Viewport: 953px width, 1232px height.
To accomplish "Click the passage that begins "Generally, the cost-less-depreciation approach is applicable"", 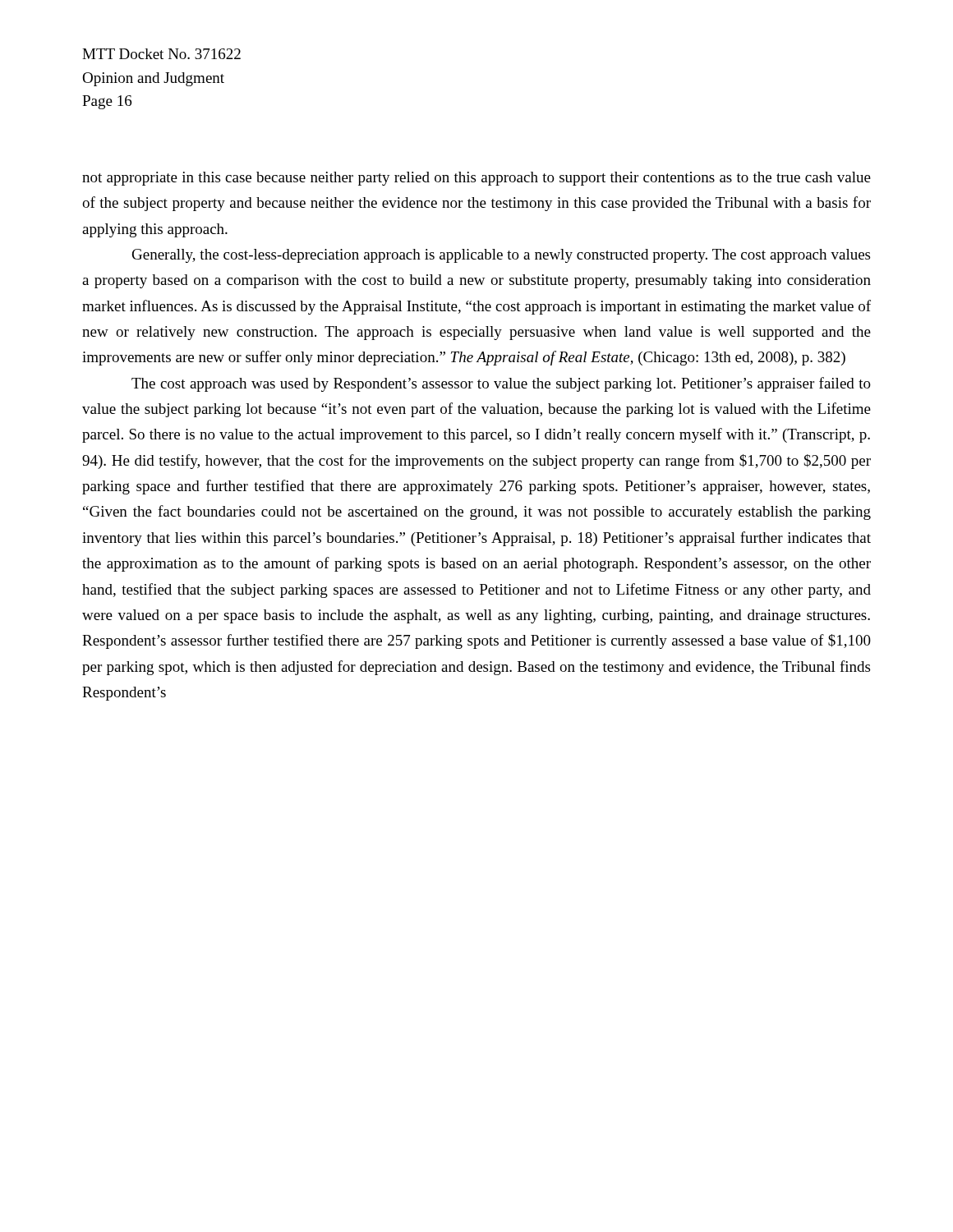I will pos(476,306).
